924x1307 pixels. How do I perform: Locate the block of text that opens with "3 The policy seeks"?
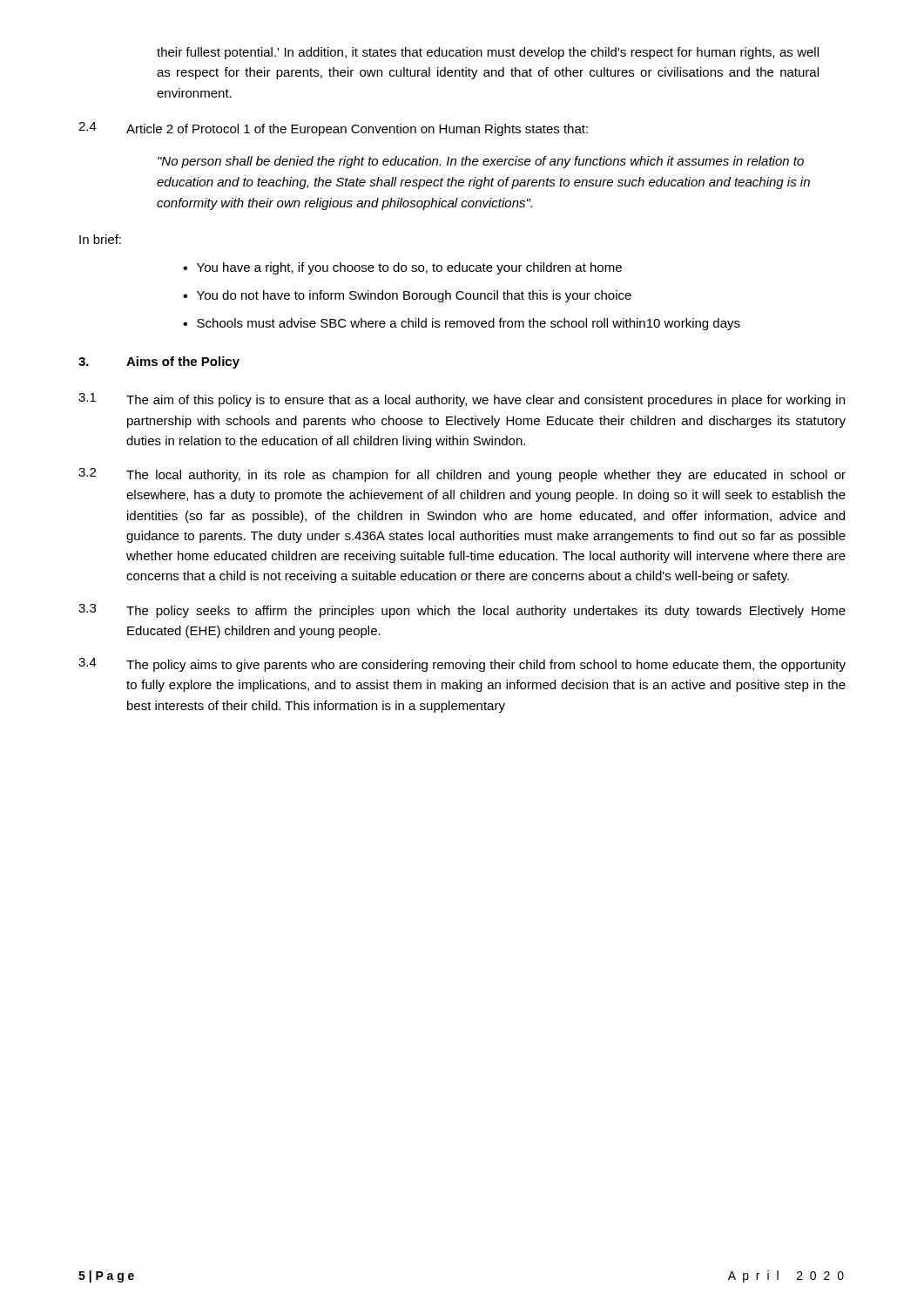[x=462, y=620]
